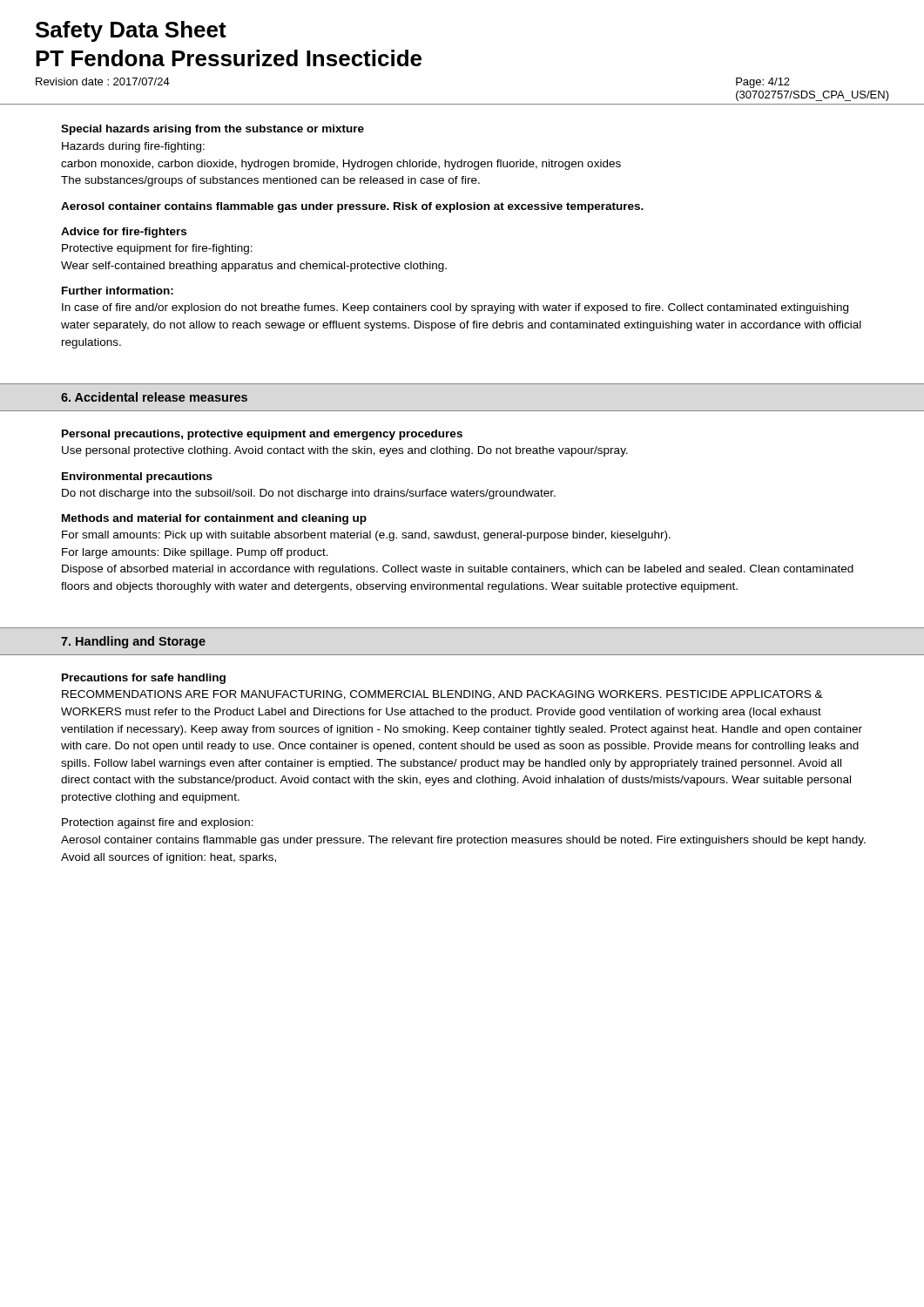The image size is (924, 1307).
Task: Point to the region starting "Special hazards arising"
Action: pos(213,128)
